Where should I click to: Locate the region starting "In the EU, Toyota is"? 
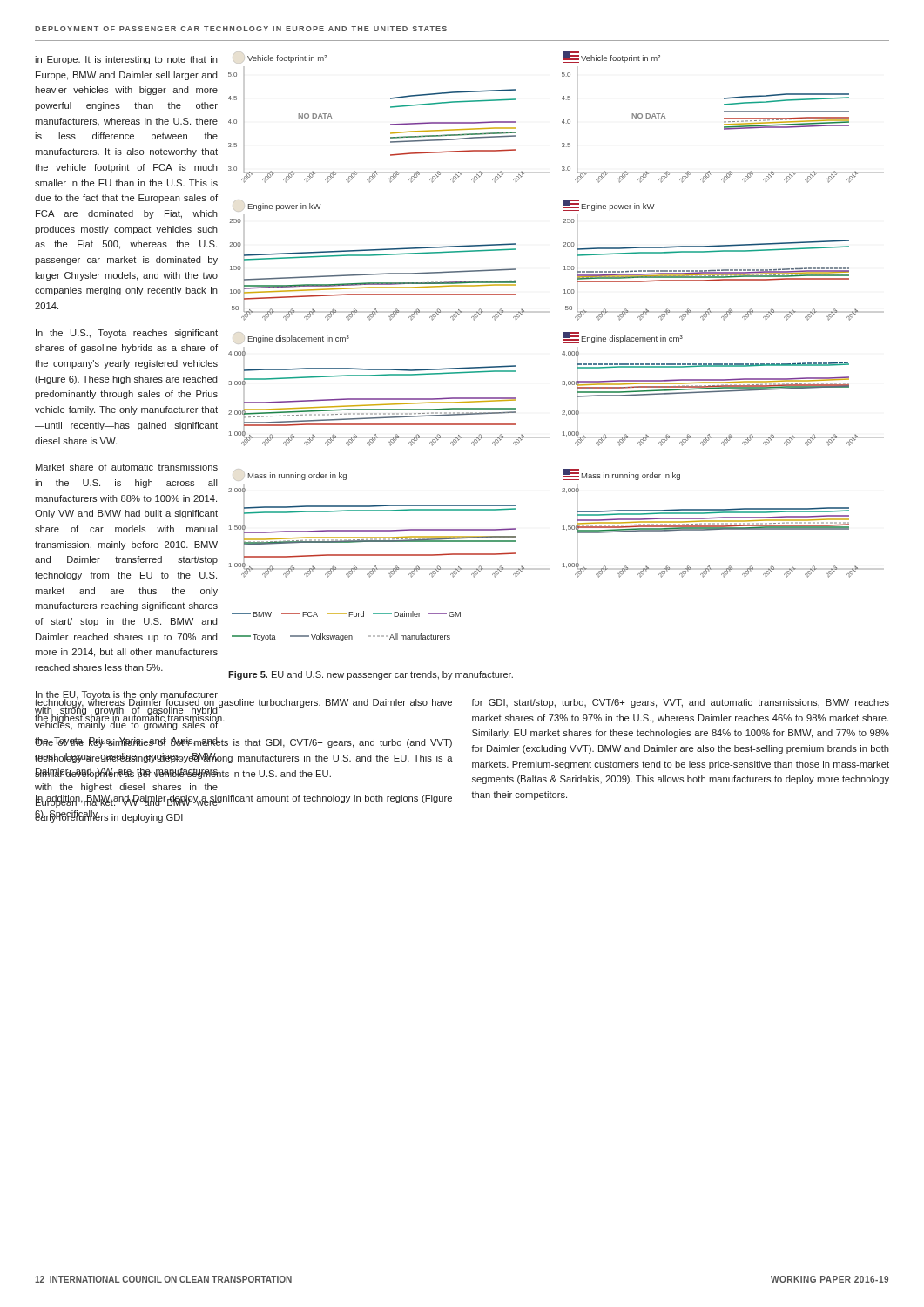(x=126, y=756)
